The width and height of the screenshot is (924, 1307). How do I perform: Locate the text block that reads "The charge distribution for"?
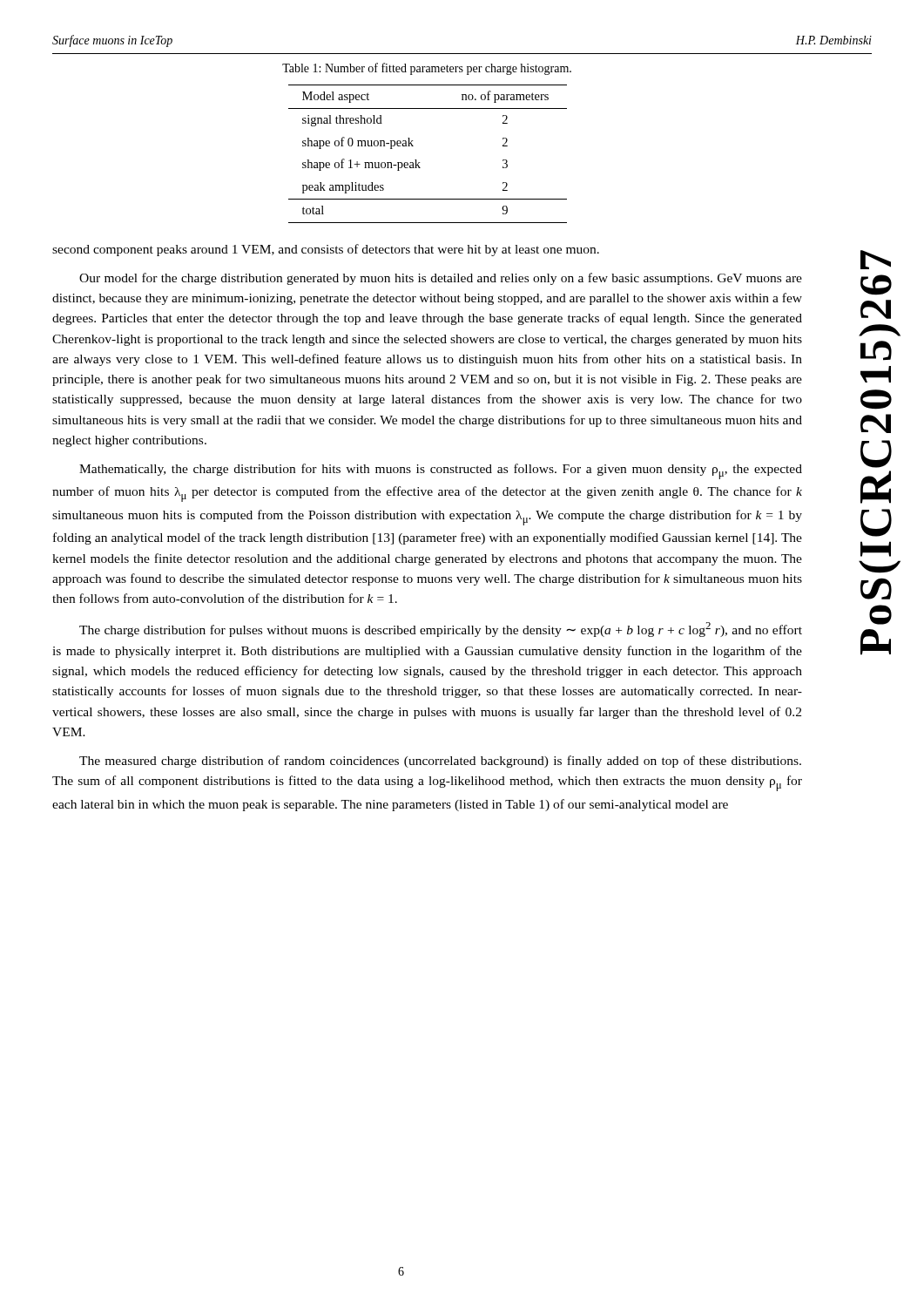coord(427,679)
